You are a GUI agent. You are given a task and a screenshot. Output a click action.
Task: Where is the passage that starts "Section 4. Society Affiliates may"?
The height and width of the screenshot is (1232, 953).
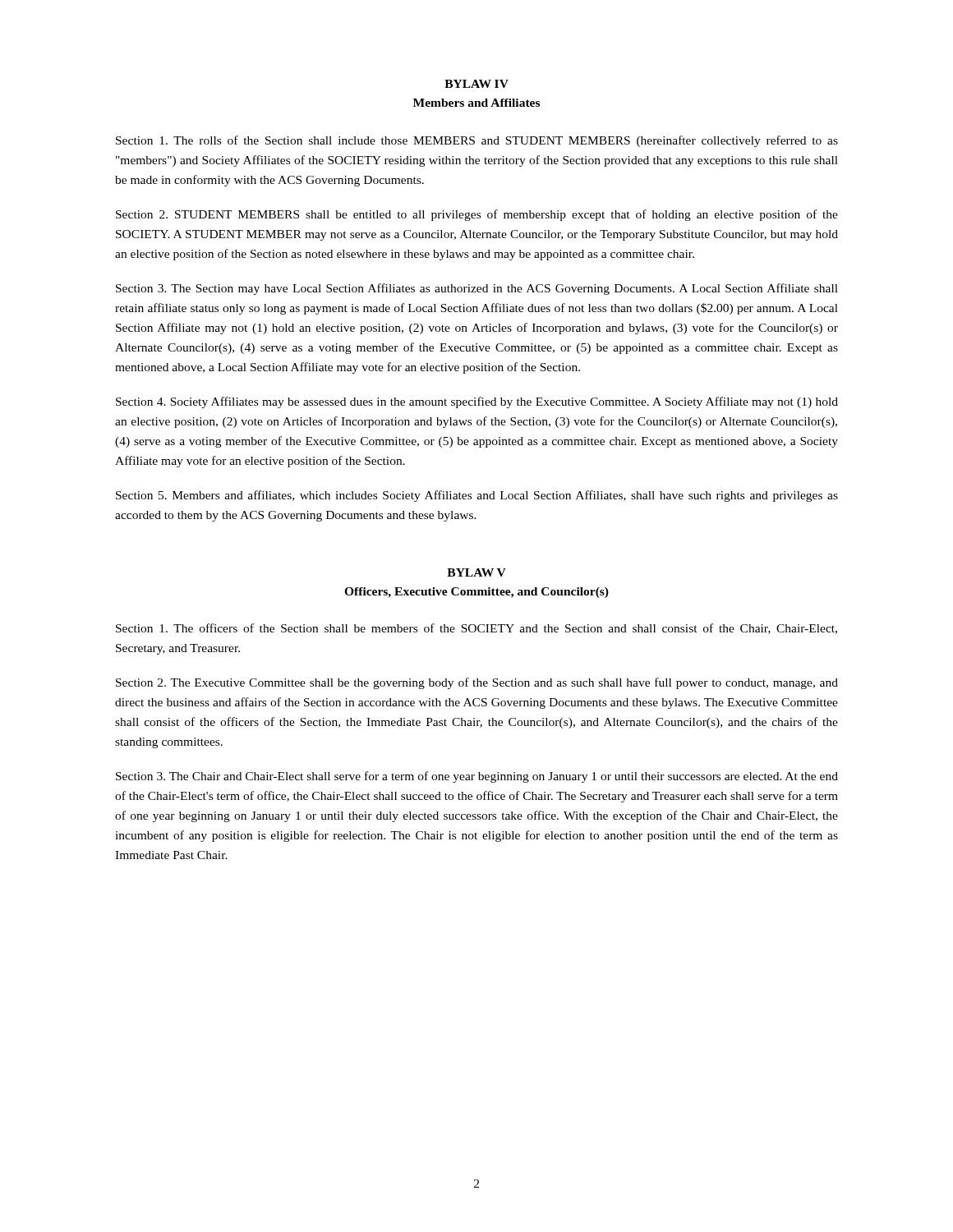(476, 431)
